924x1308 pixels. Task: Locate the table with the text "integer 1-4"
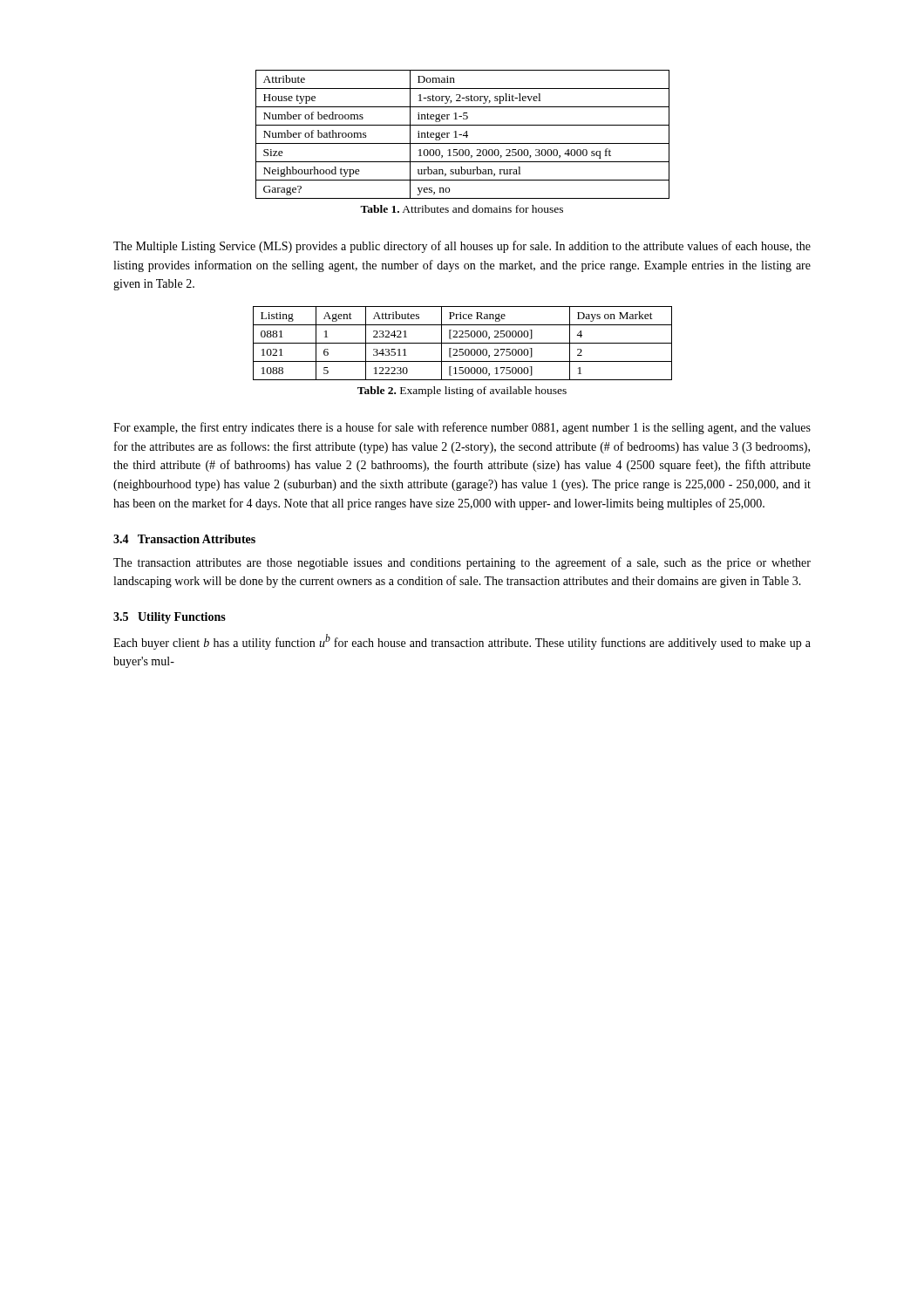[x=462, y=134]
